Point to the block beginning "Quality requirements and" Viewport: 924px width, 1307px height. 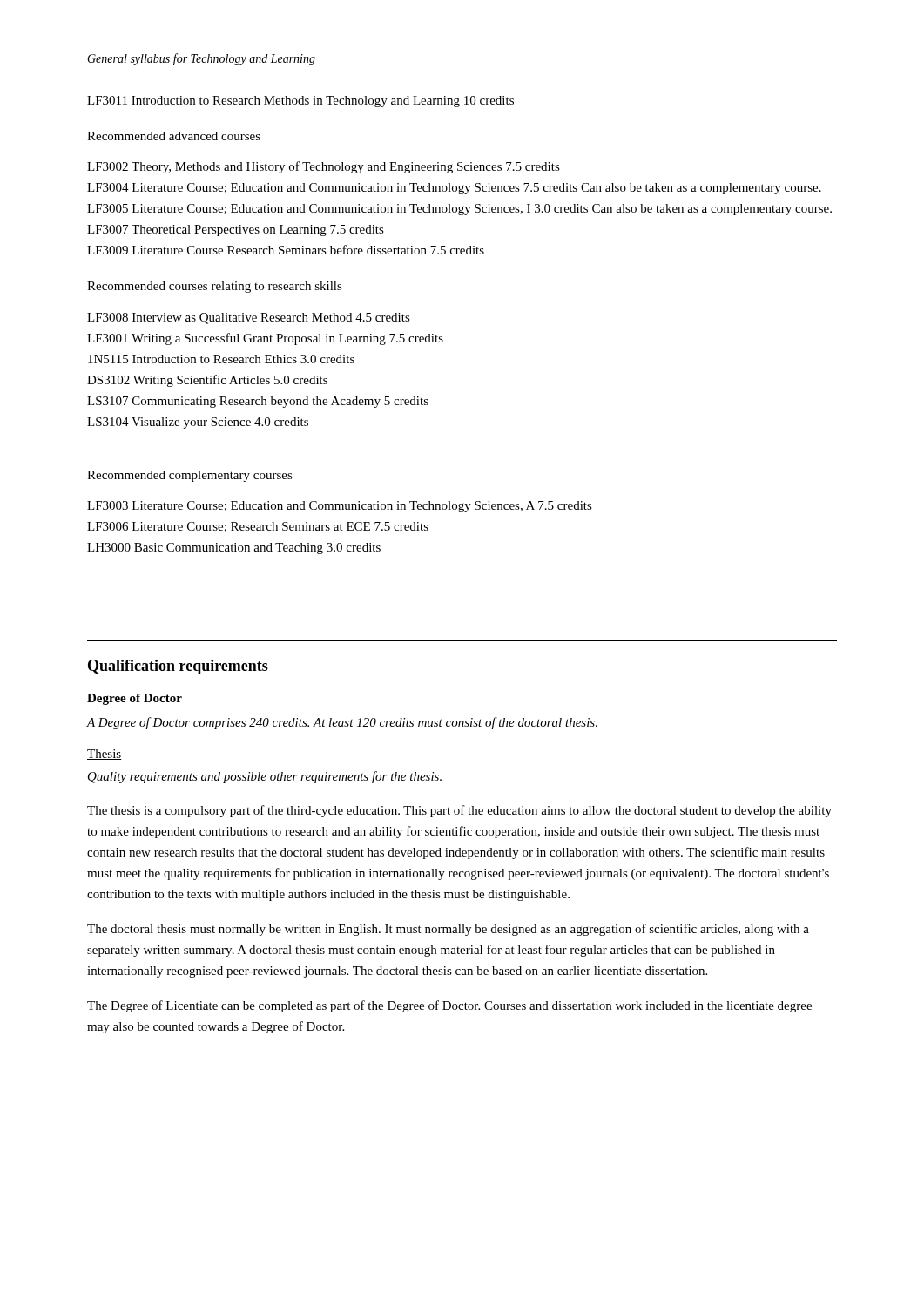click(x=265, y=776)
